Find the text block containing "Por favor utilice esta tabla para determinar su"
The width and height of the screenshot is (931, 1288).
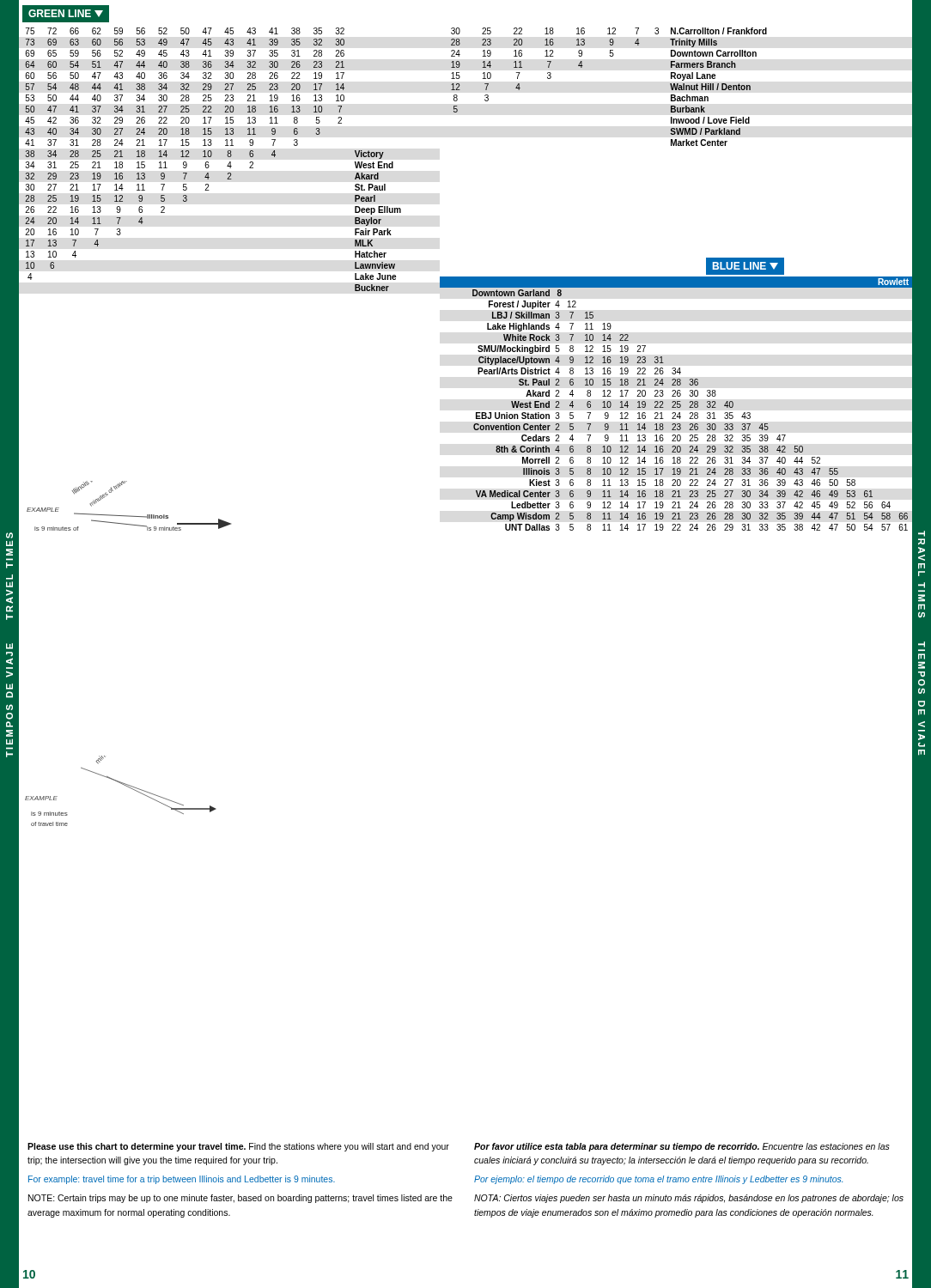[682, 1153]
